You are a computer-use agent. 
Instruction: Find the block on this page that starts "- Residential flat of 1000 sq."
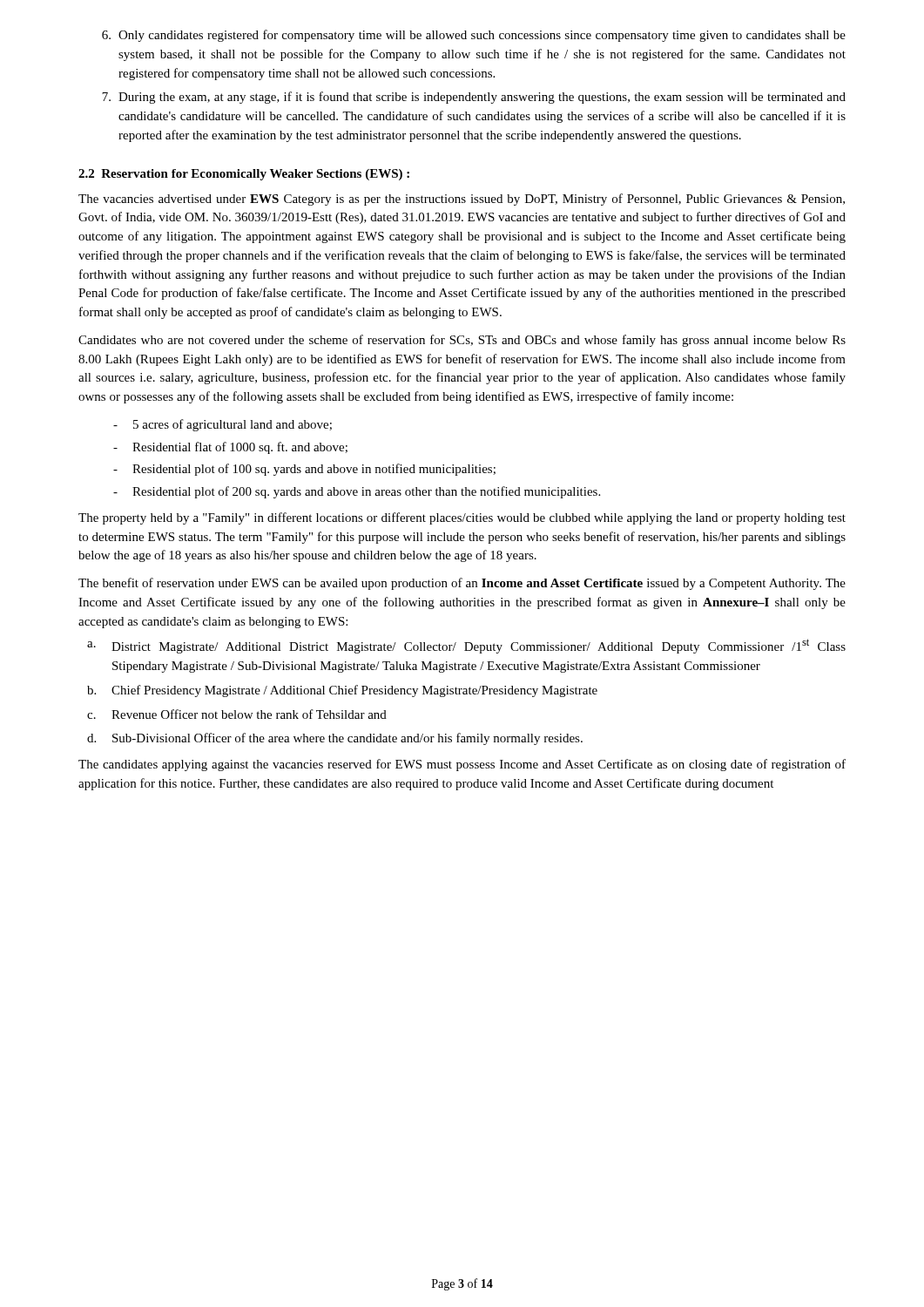231,447
